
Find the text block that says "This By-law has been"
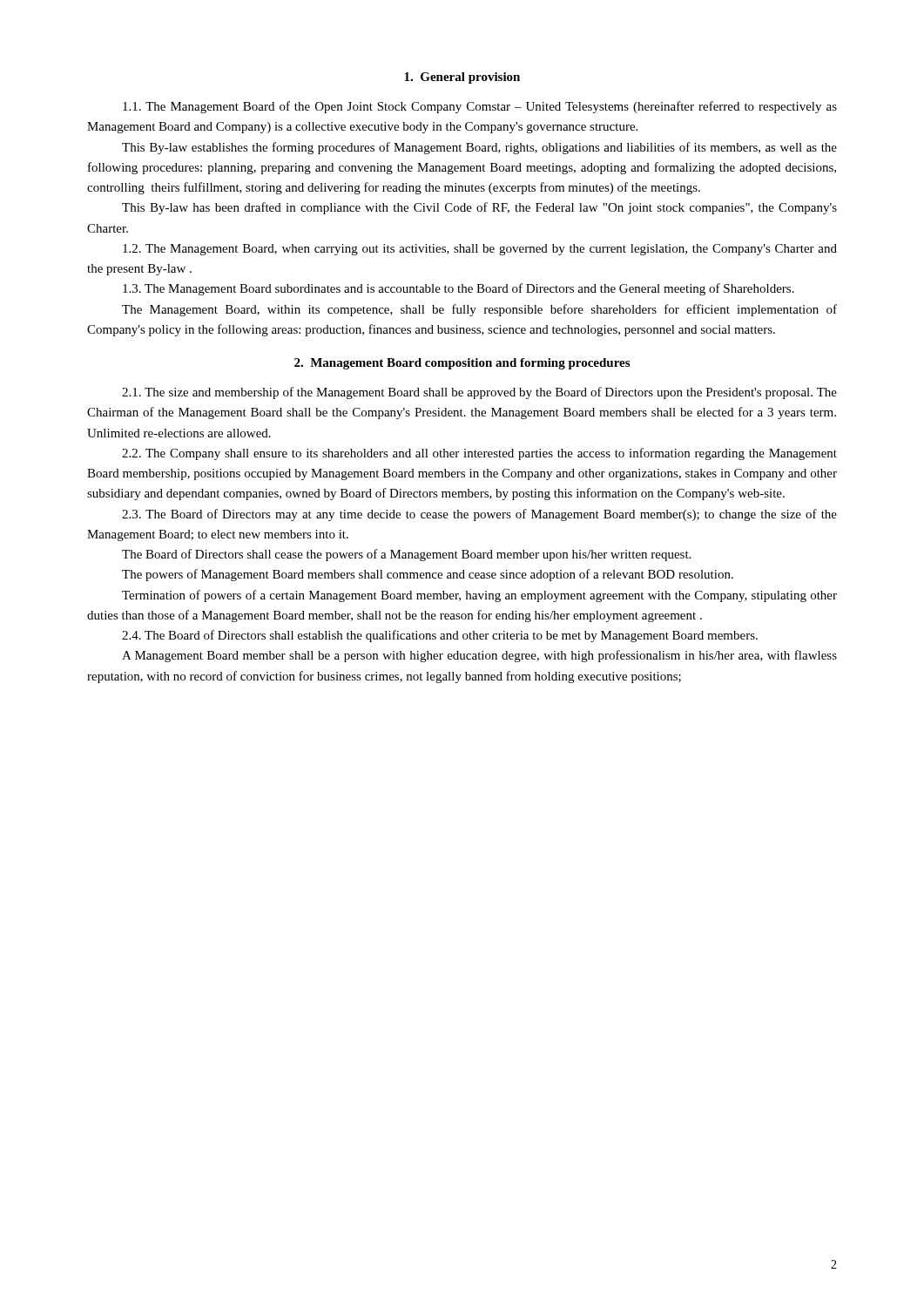(462, 218)
